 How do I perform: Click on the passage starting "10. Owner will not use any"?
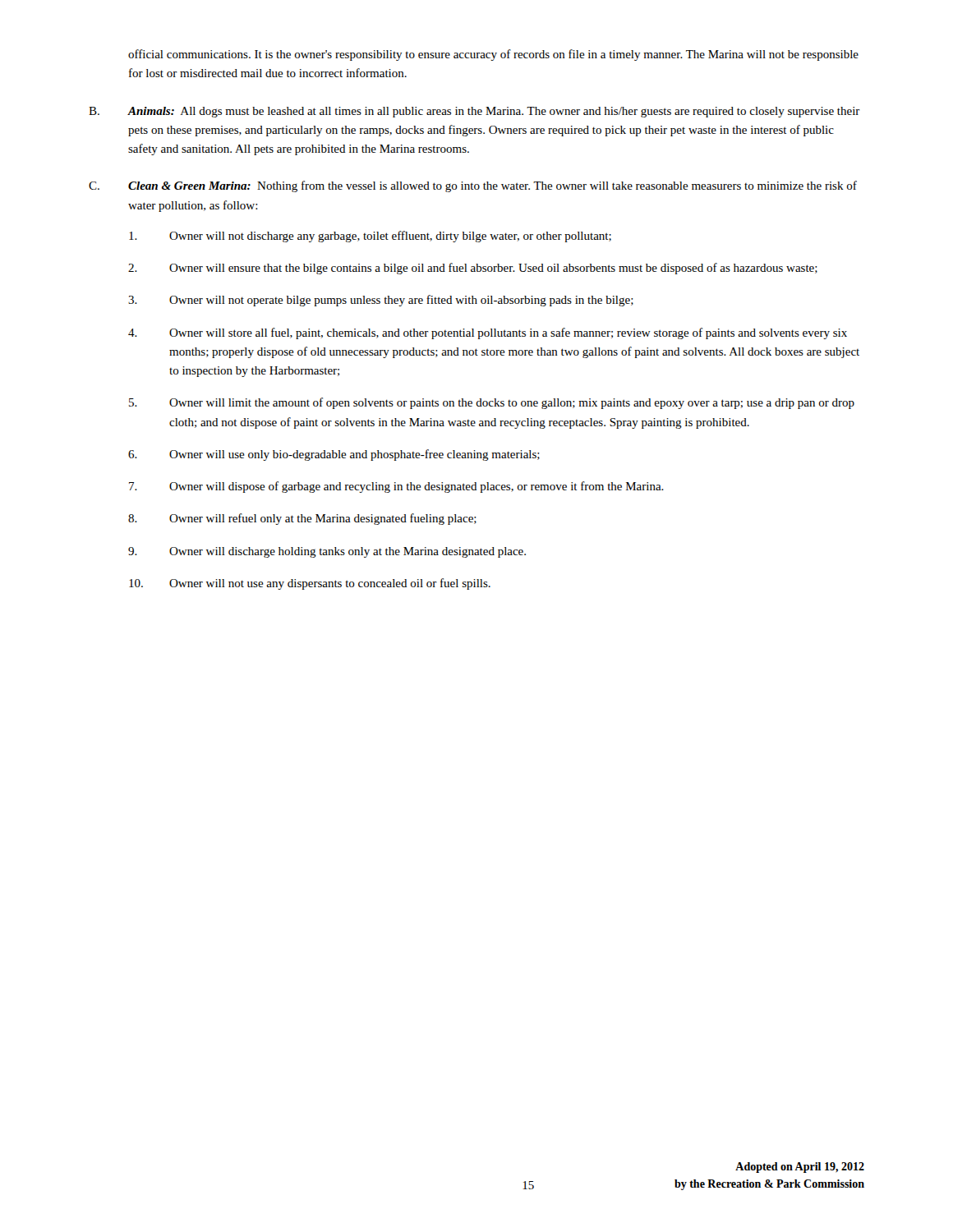tap(496, 583)
